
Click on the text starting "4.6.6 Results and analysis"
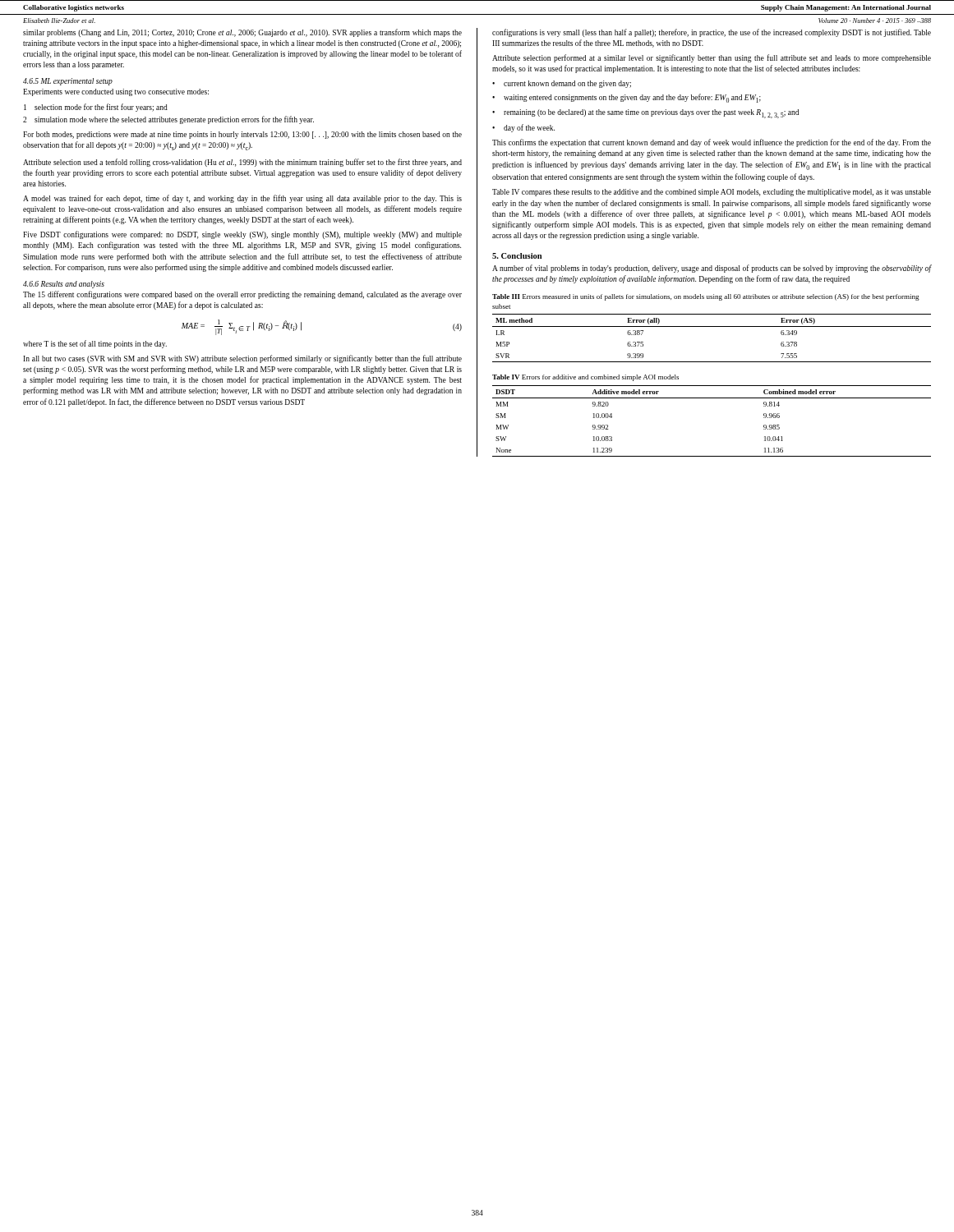coord(64,284)
